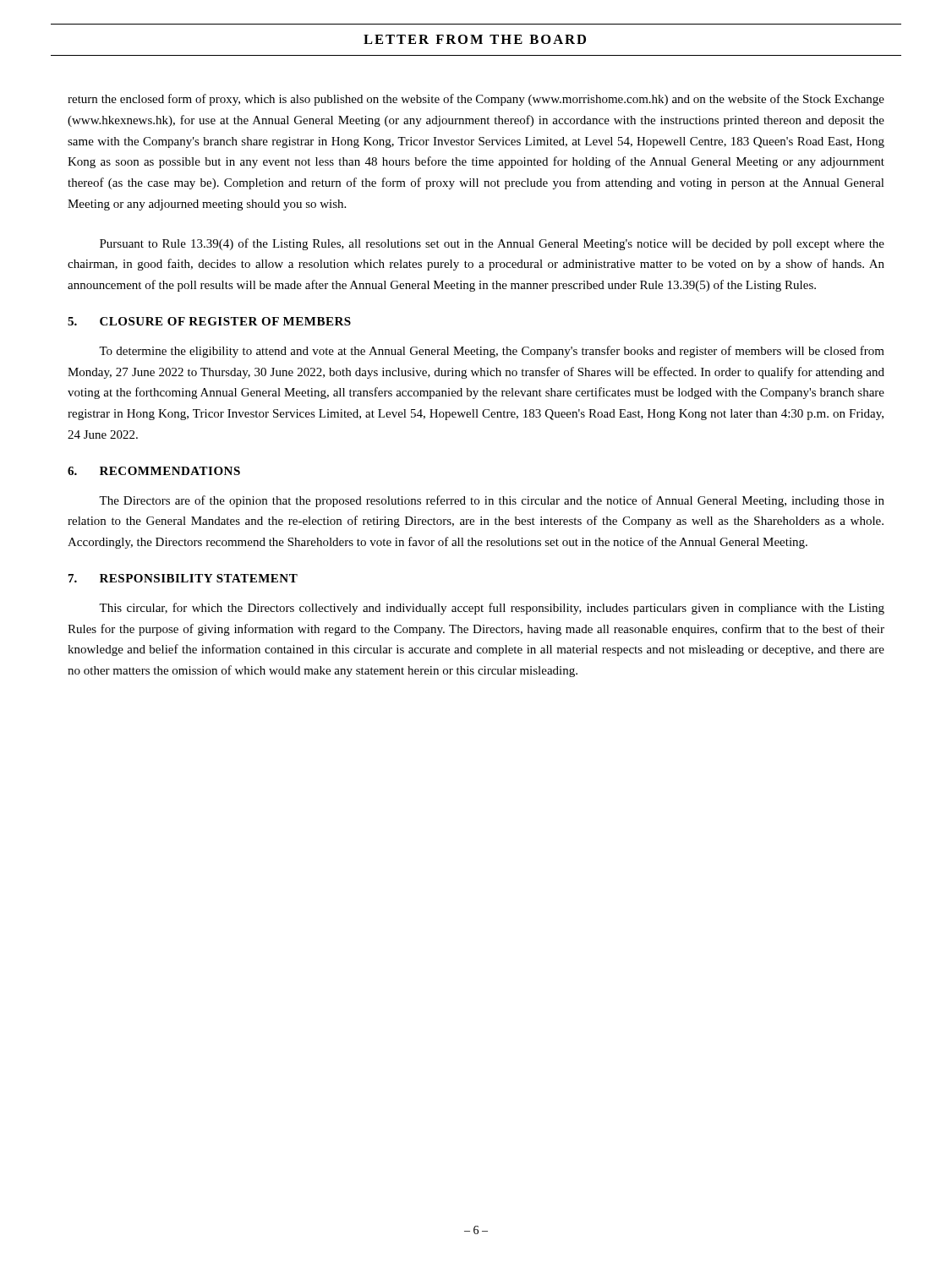Image resolution: width=952 pixels, height=1268 pixels.
Task: Locate the section header that reads "7. RESPONSIBILITY STATEMENT"
Action: 183,578
